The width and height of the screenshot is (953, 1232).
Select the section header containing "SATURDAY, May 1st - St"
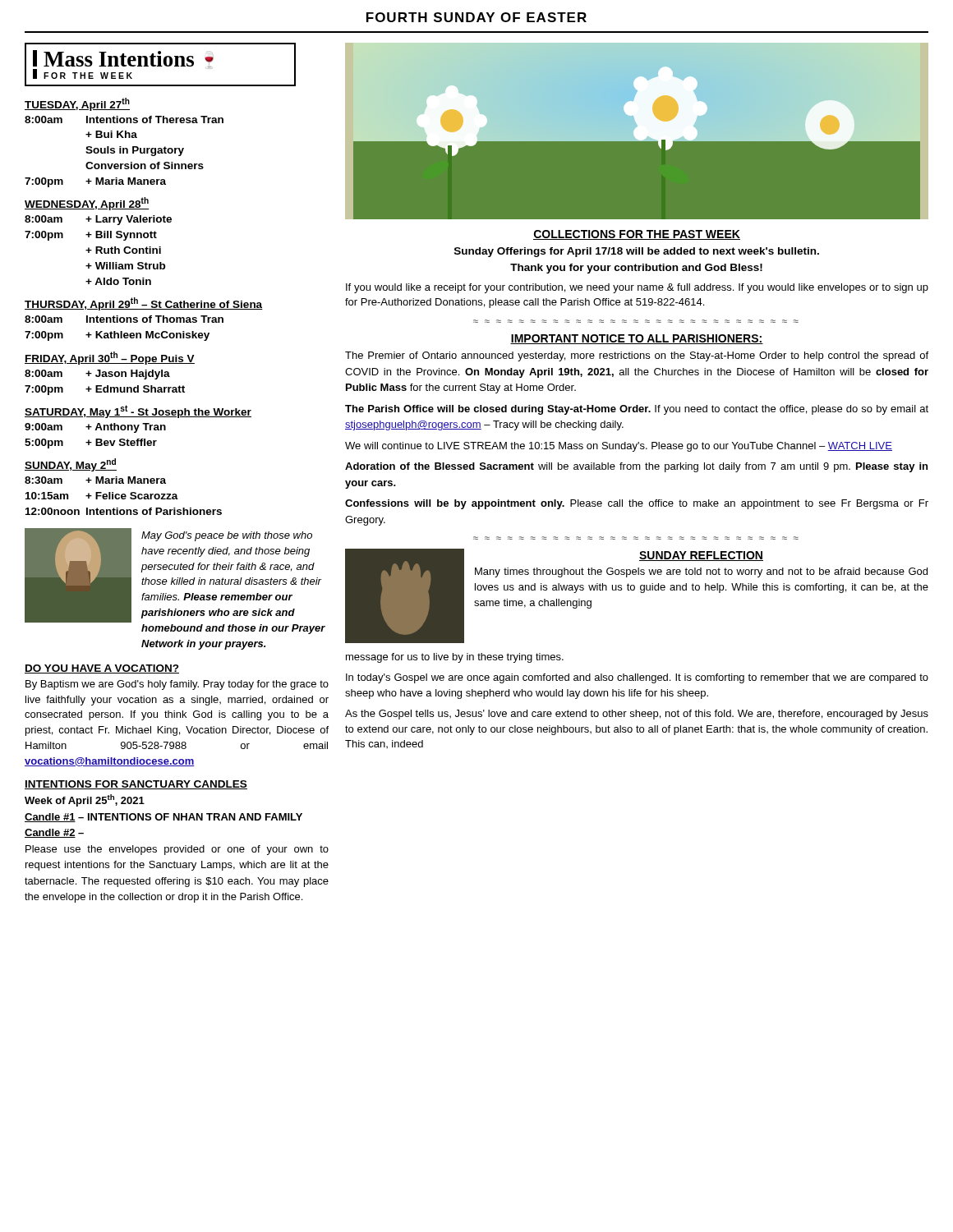[x=138, y=411]
